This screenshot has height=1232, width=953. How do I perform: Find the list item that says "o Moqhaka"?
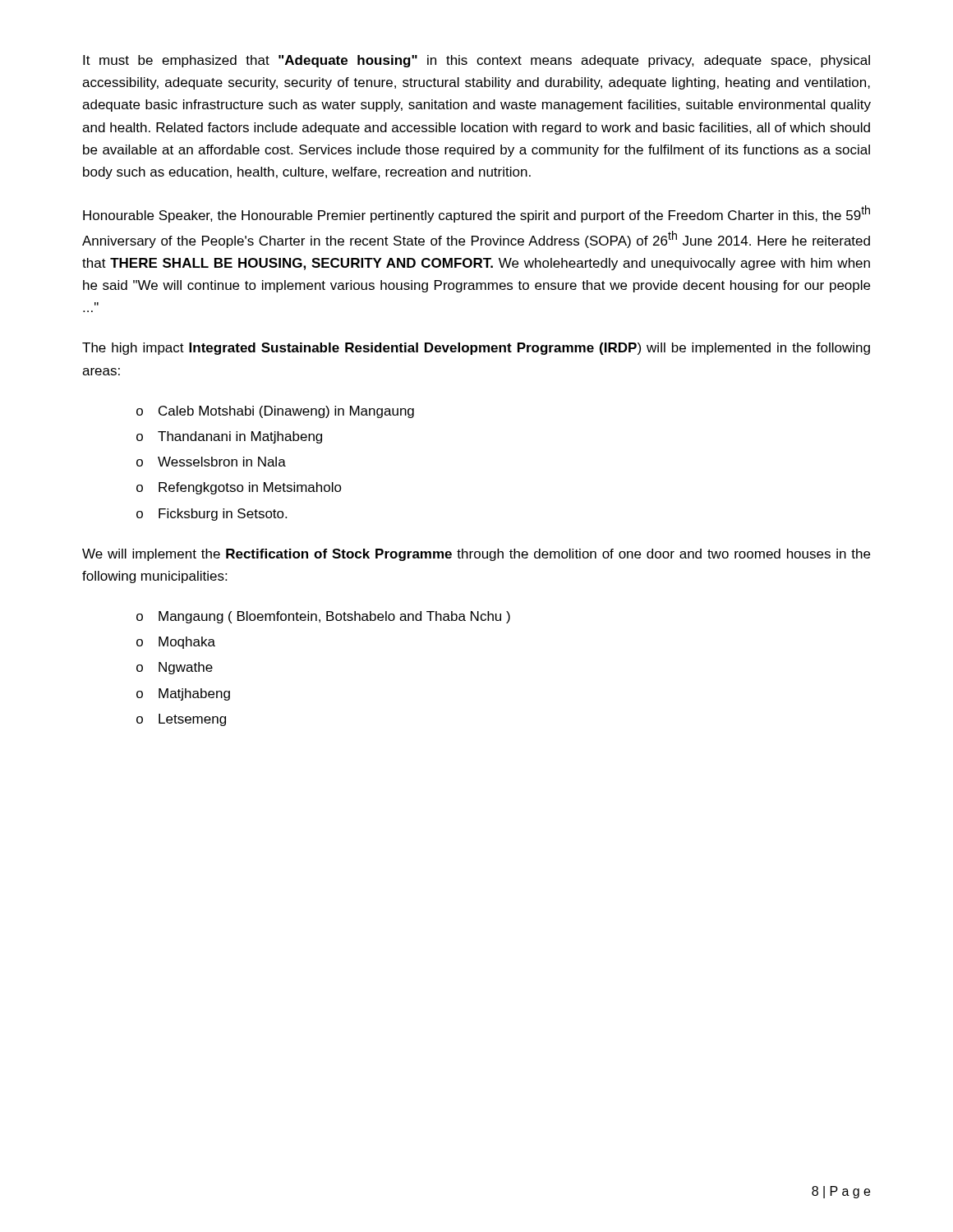(x=173, y=642)
